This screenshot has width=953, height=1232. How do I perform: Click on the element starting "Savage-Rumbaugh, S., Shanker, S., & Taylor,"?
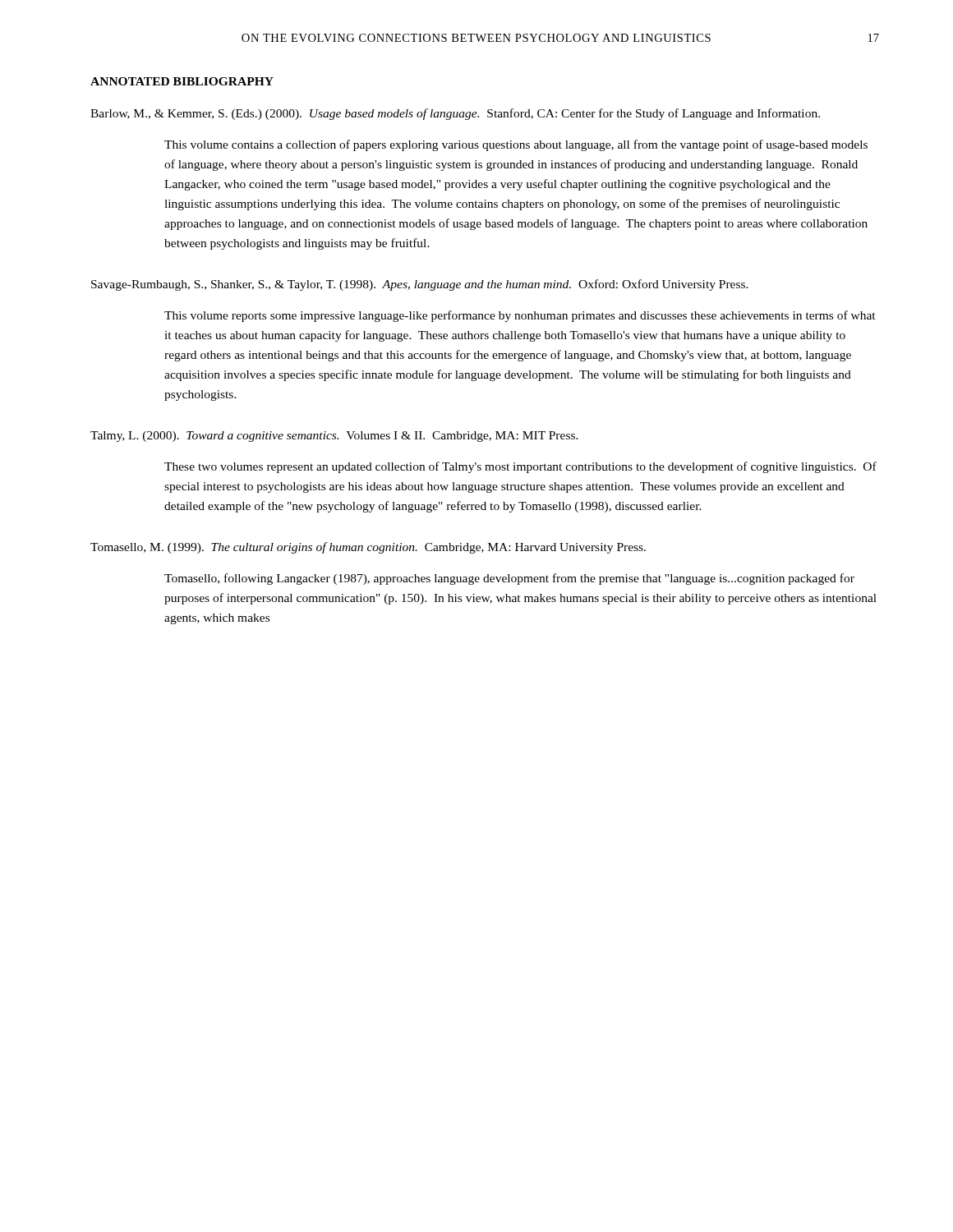coord(485,339)
